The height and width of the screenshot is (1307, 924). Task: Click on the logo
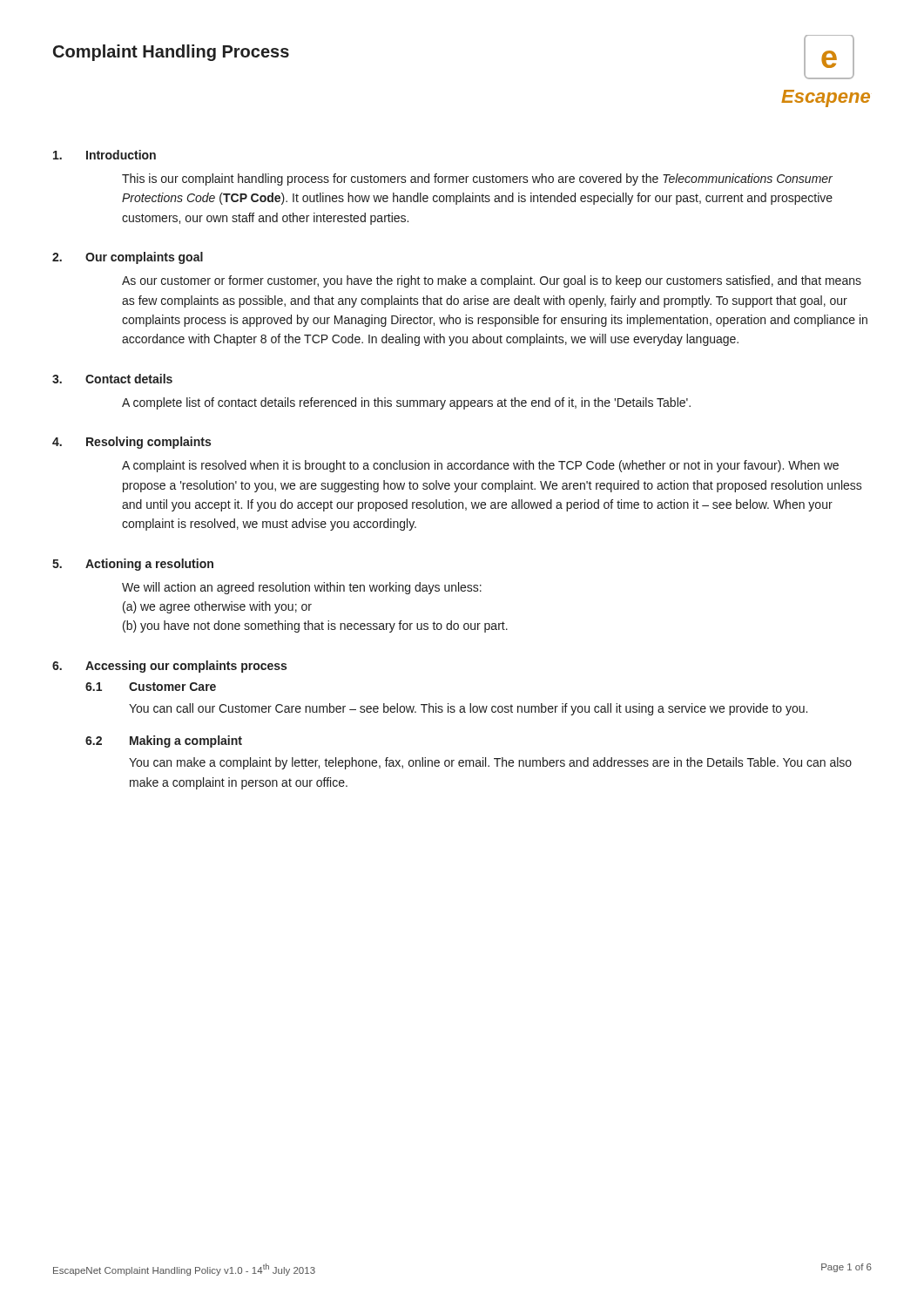(x=815, y=75)
